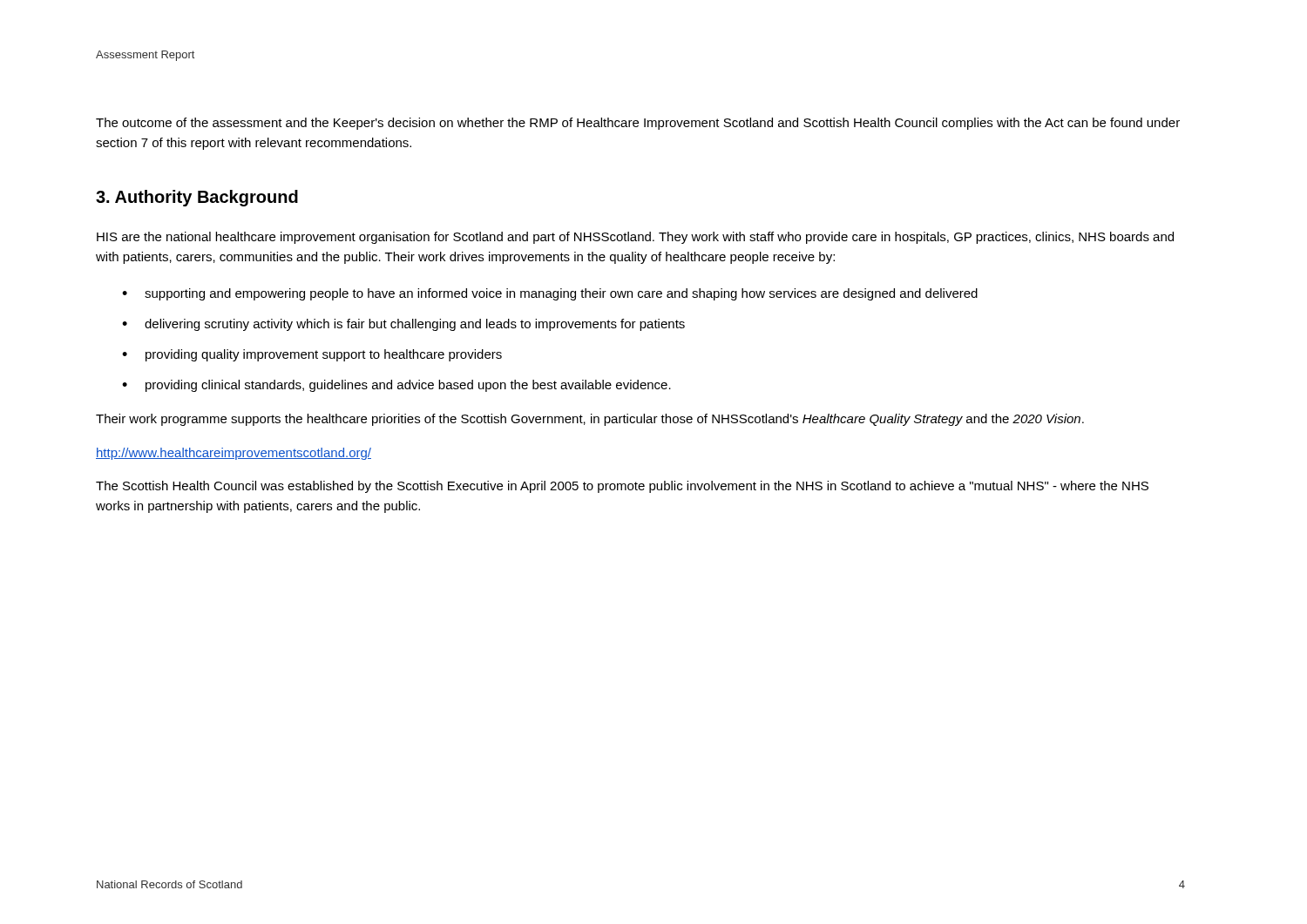Select the region starting "HIS are the national healthcare improvement organisation for"

pos(635,247)
